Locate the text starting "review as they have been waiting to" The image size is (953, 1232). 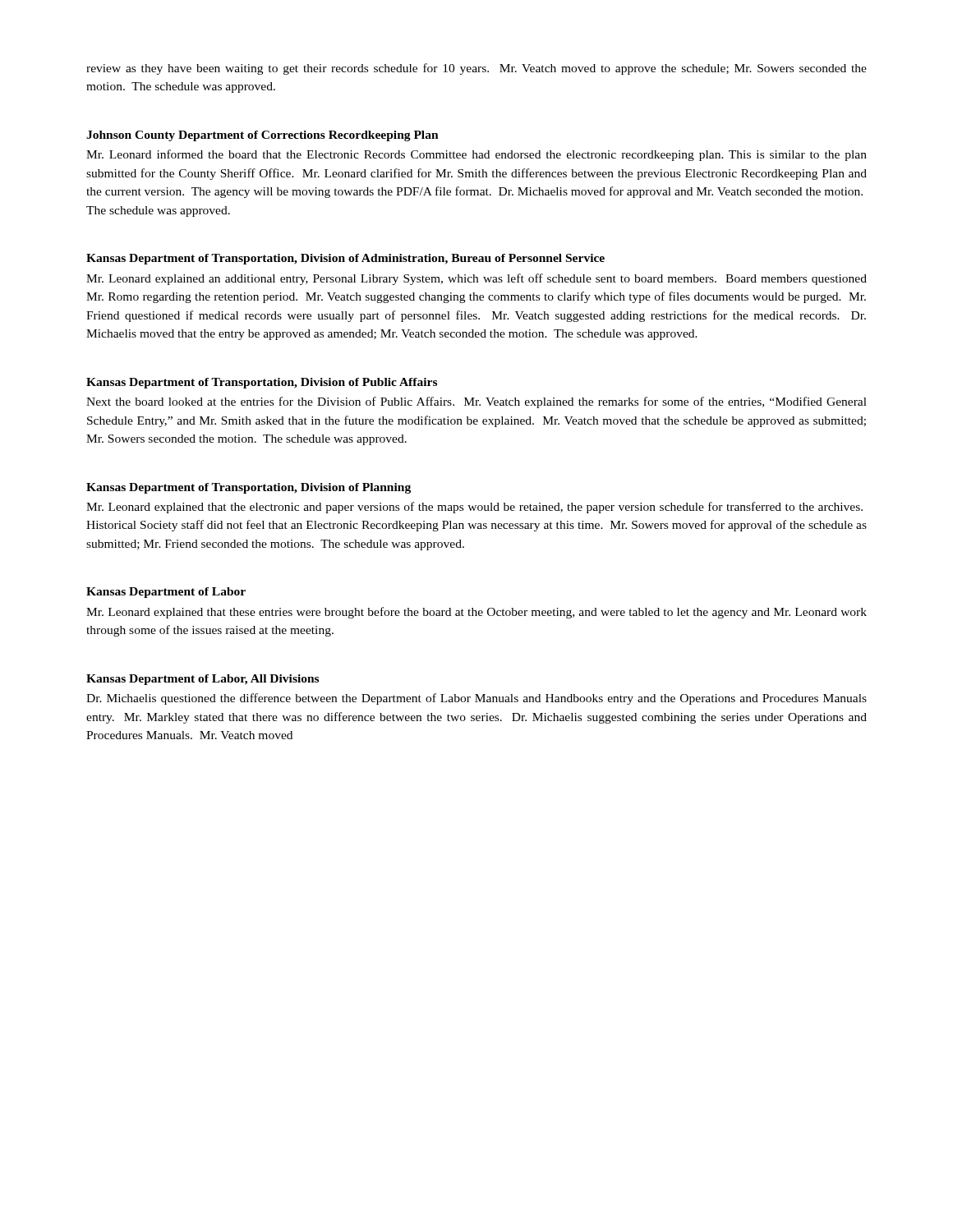coord(476,77)
